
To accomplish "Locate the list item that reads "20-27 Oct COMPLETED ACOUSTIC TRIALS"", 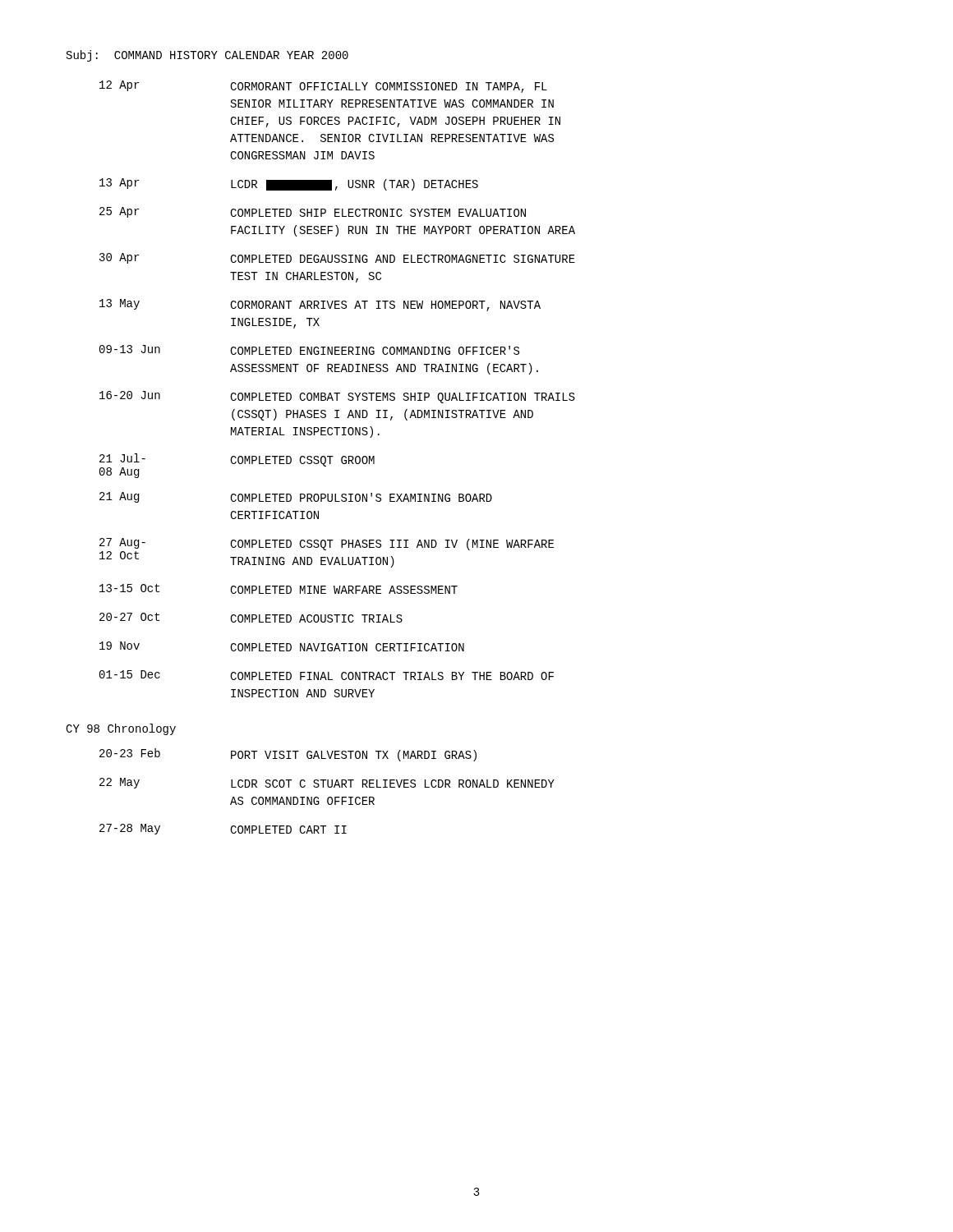I will (x=234, y=620).
